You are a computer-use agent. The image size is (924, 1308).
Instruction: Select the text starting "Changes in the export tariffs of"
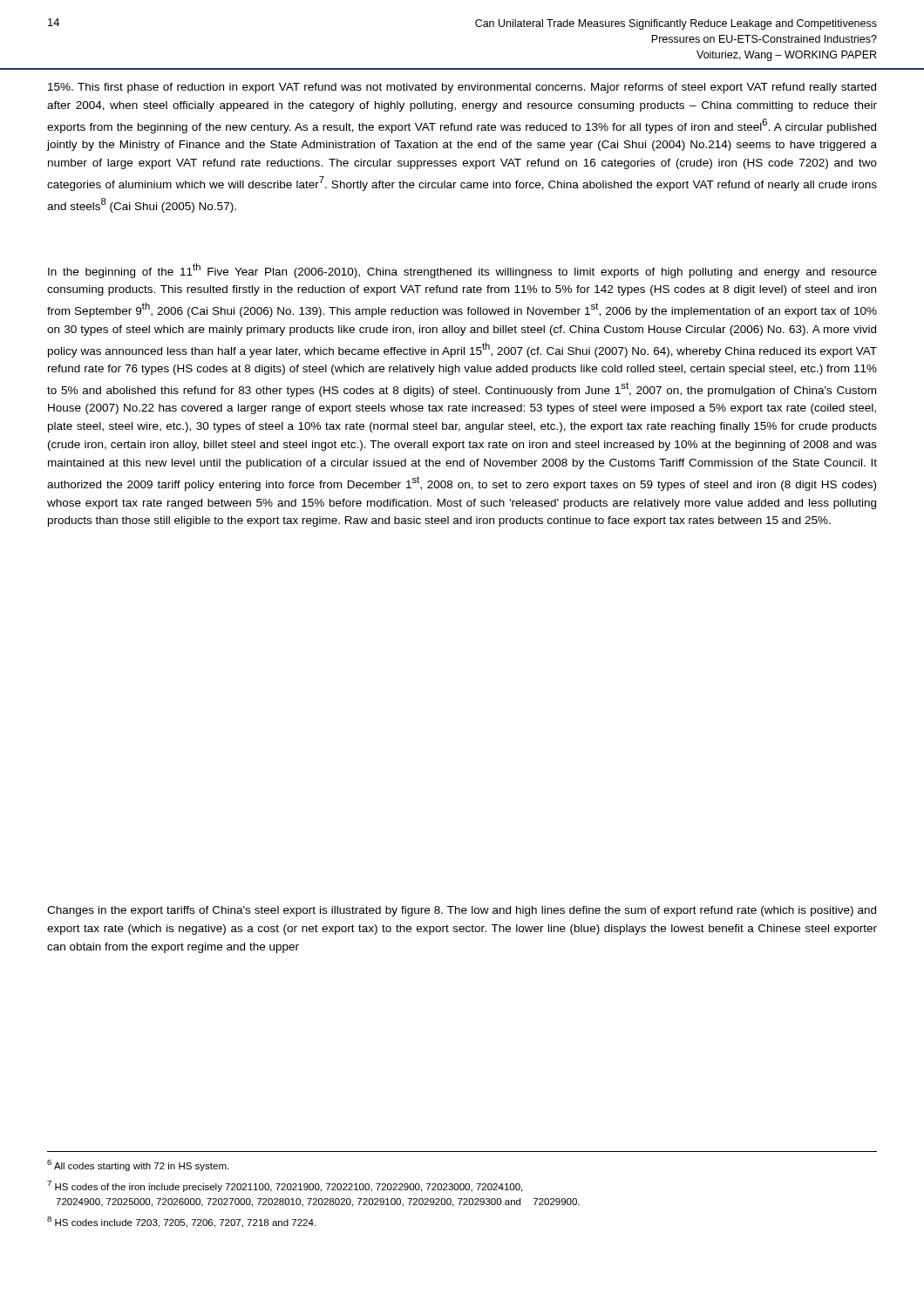click(462, 928)
